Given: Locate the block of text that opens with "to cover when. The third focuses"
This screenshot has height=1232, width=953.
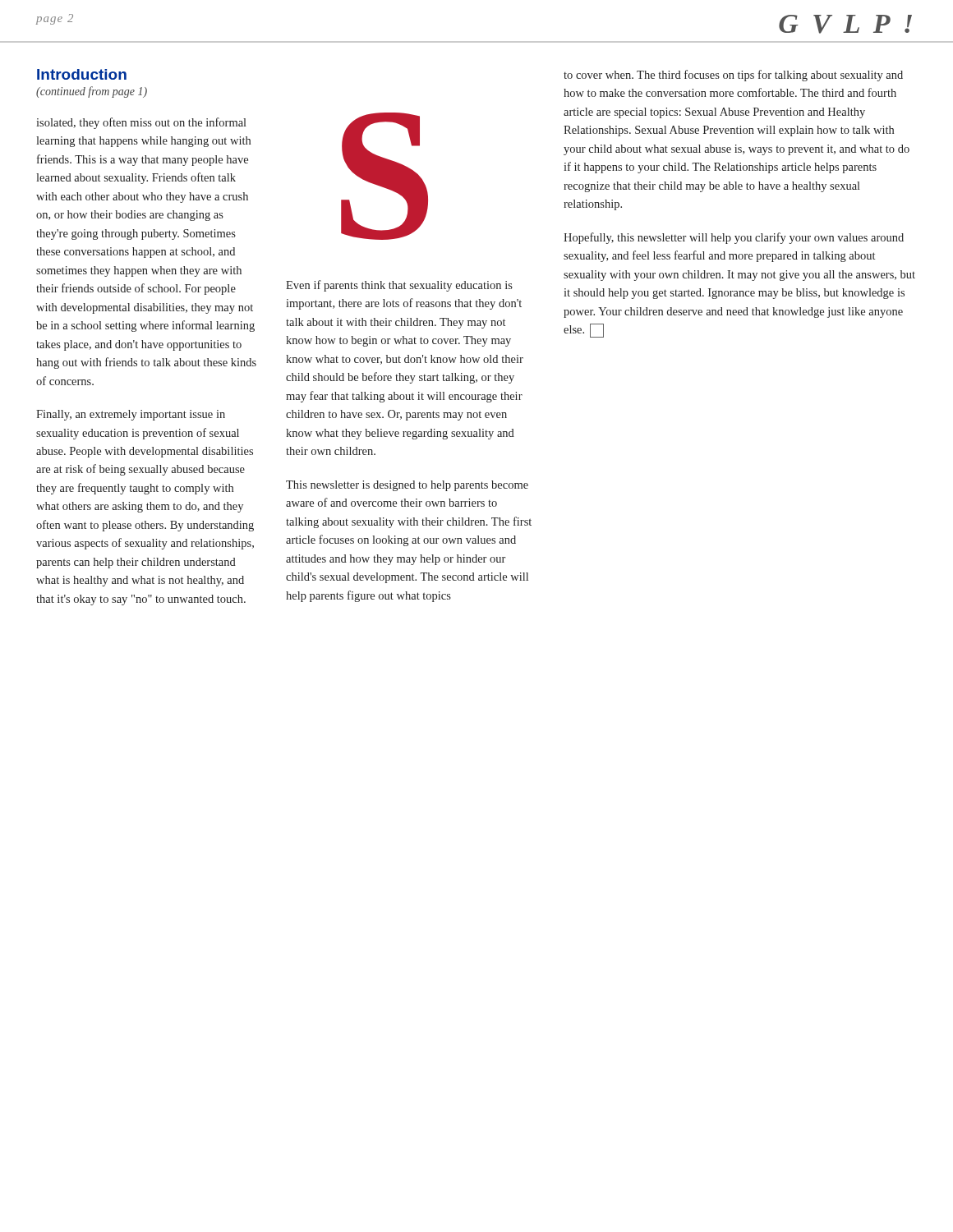Looking at the screenshot, I should (737, 139).
